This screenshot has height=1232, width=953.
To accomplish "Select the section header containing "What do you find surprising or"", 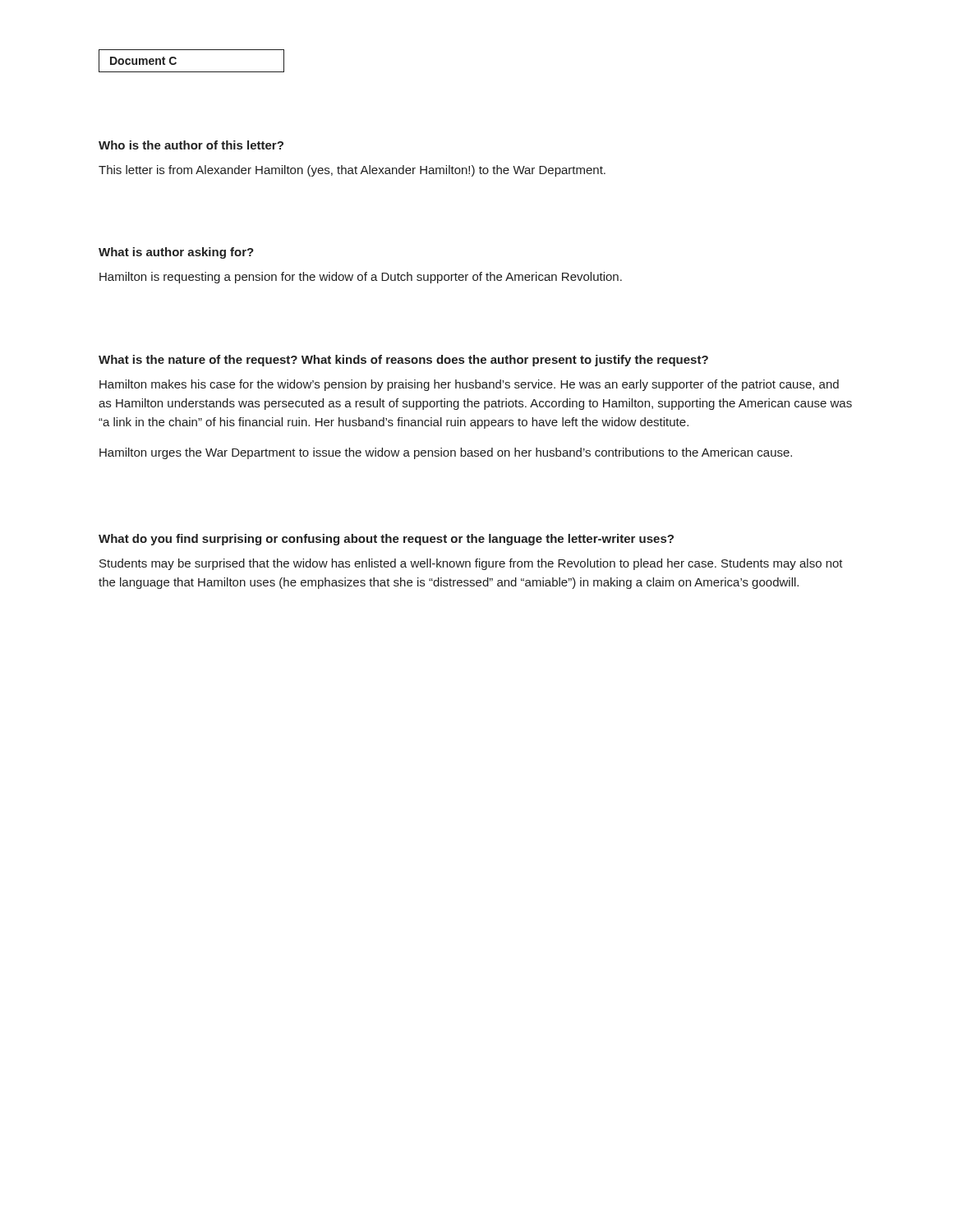I will tap(386, 538).
